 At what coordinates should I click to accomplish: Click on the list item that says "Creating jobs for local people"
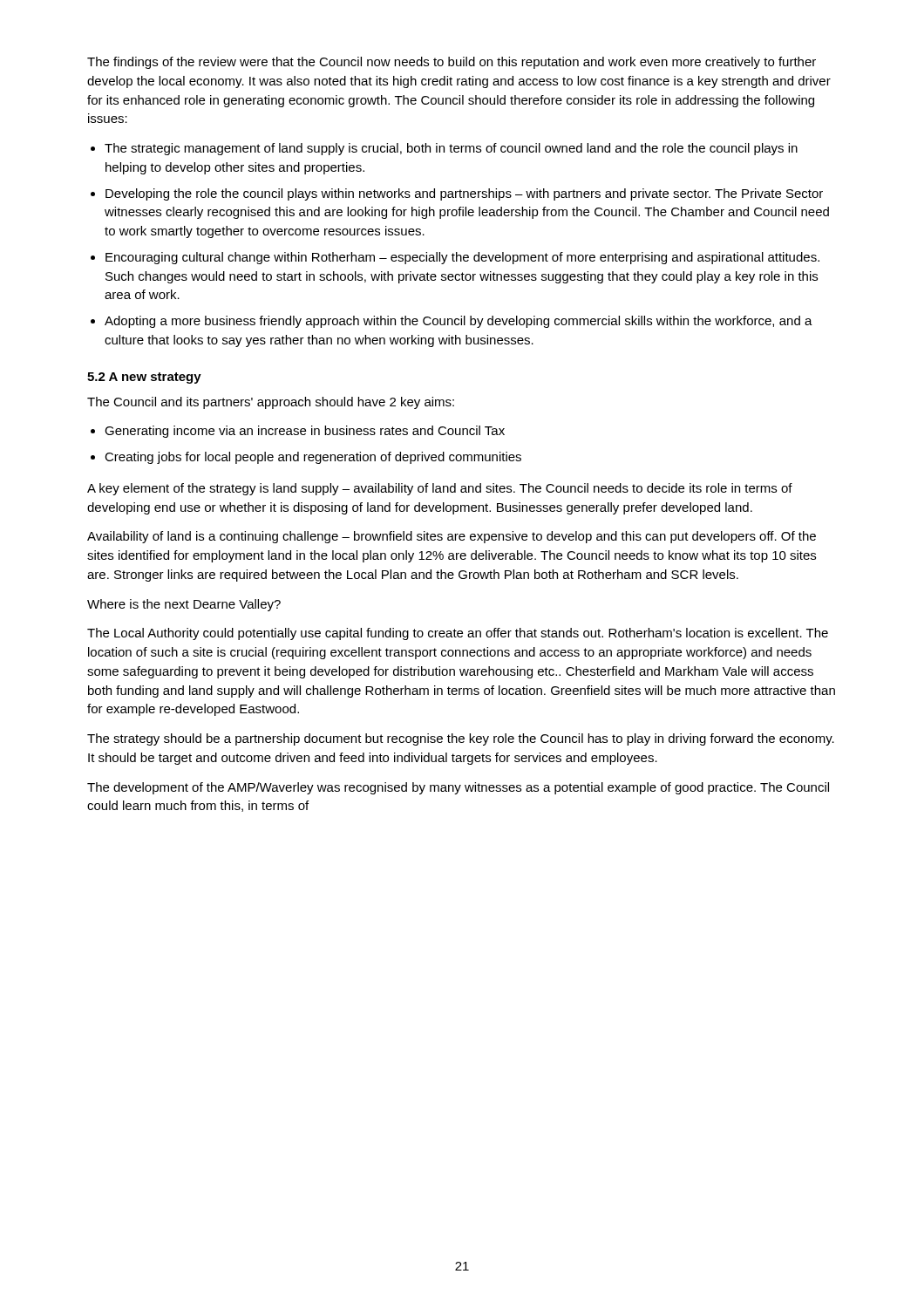coord(313,456)
